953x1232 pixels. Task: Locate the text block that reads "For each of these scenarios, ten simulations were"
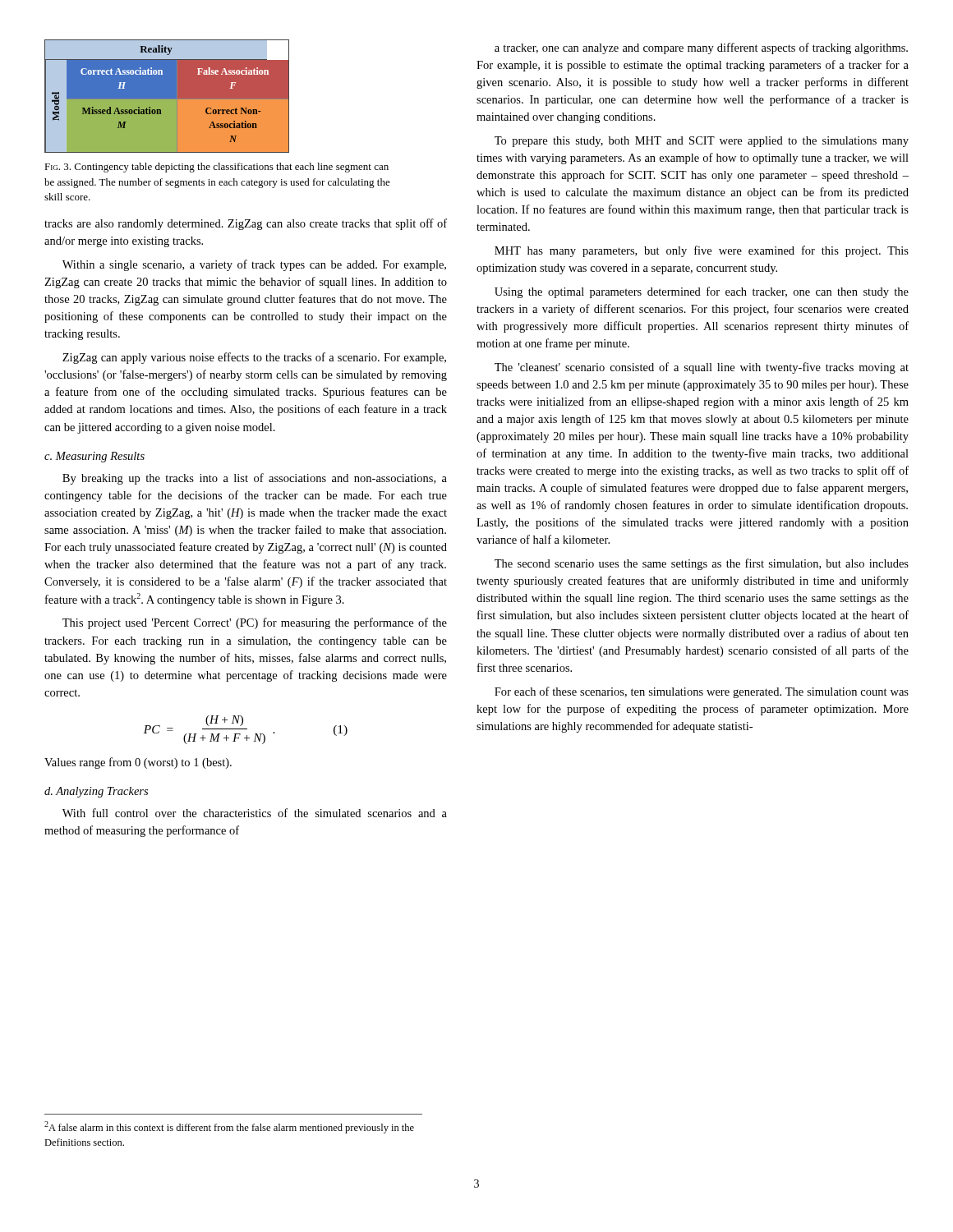[693, 708]
